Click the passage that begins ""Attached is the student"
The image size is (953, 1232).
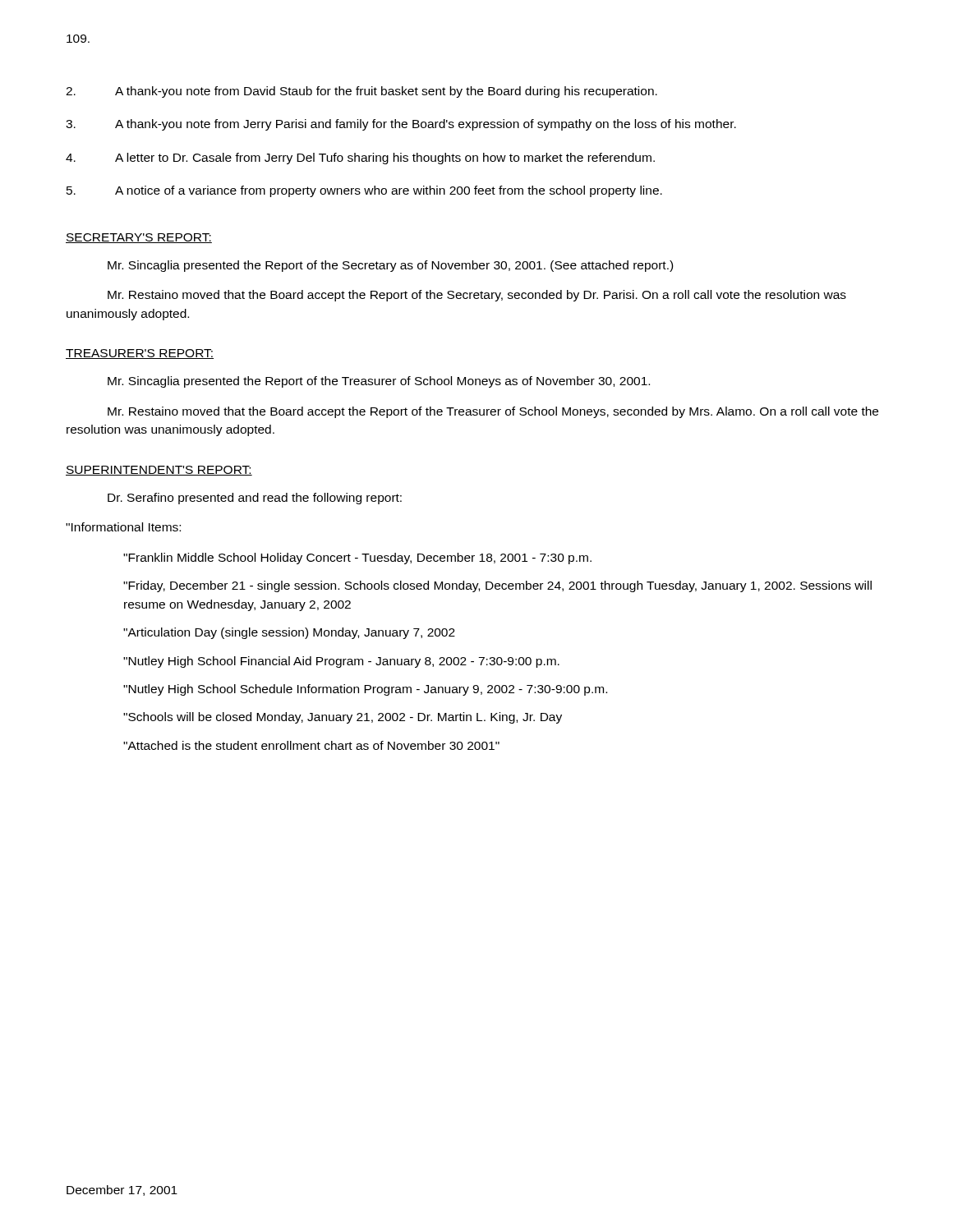311,745
